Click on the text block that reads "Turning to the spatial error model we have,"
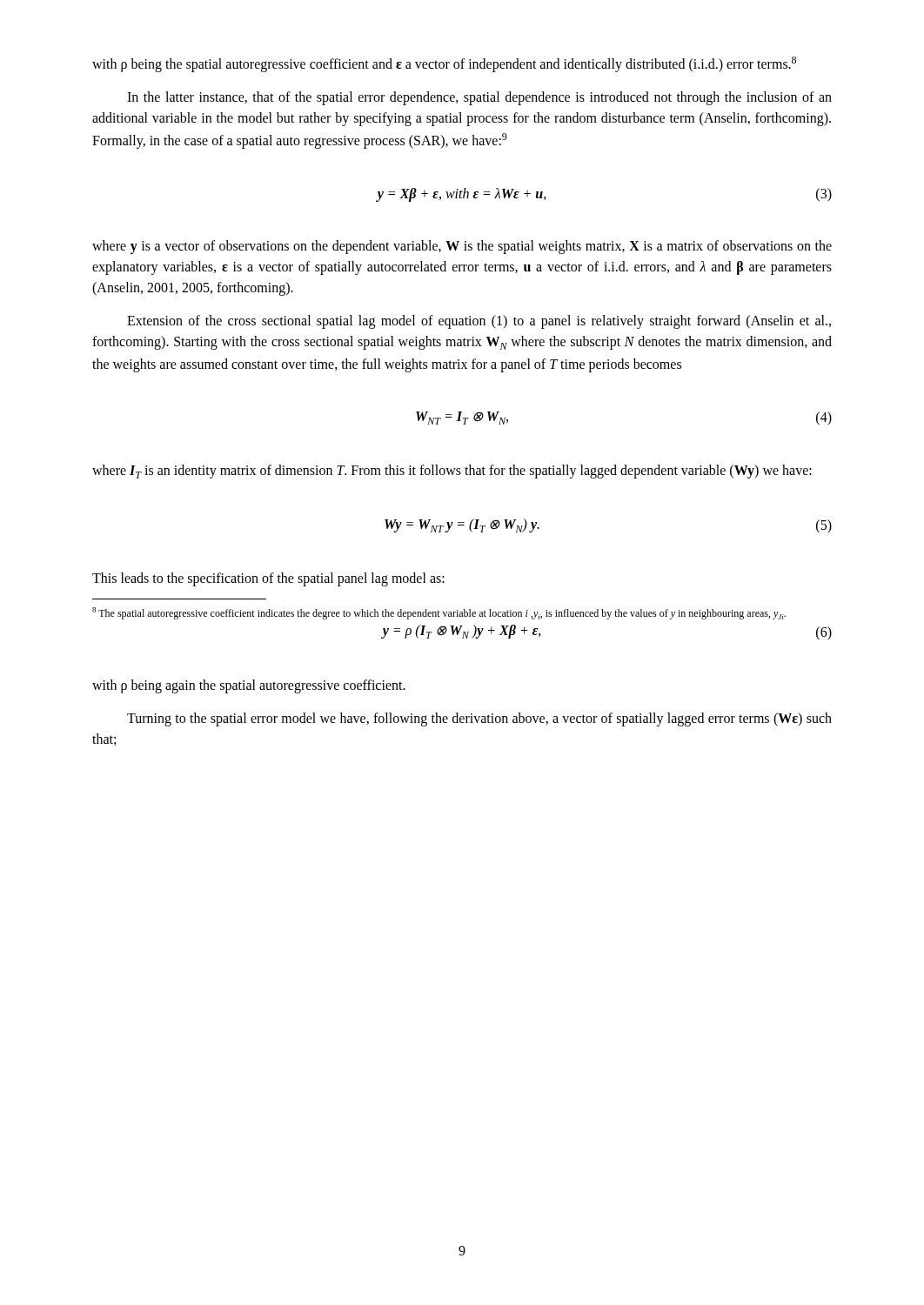Screen dimensions: 1305x924 462,729
